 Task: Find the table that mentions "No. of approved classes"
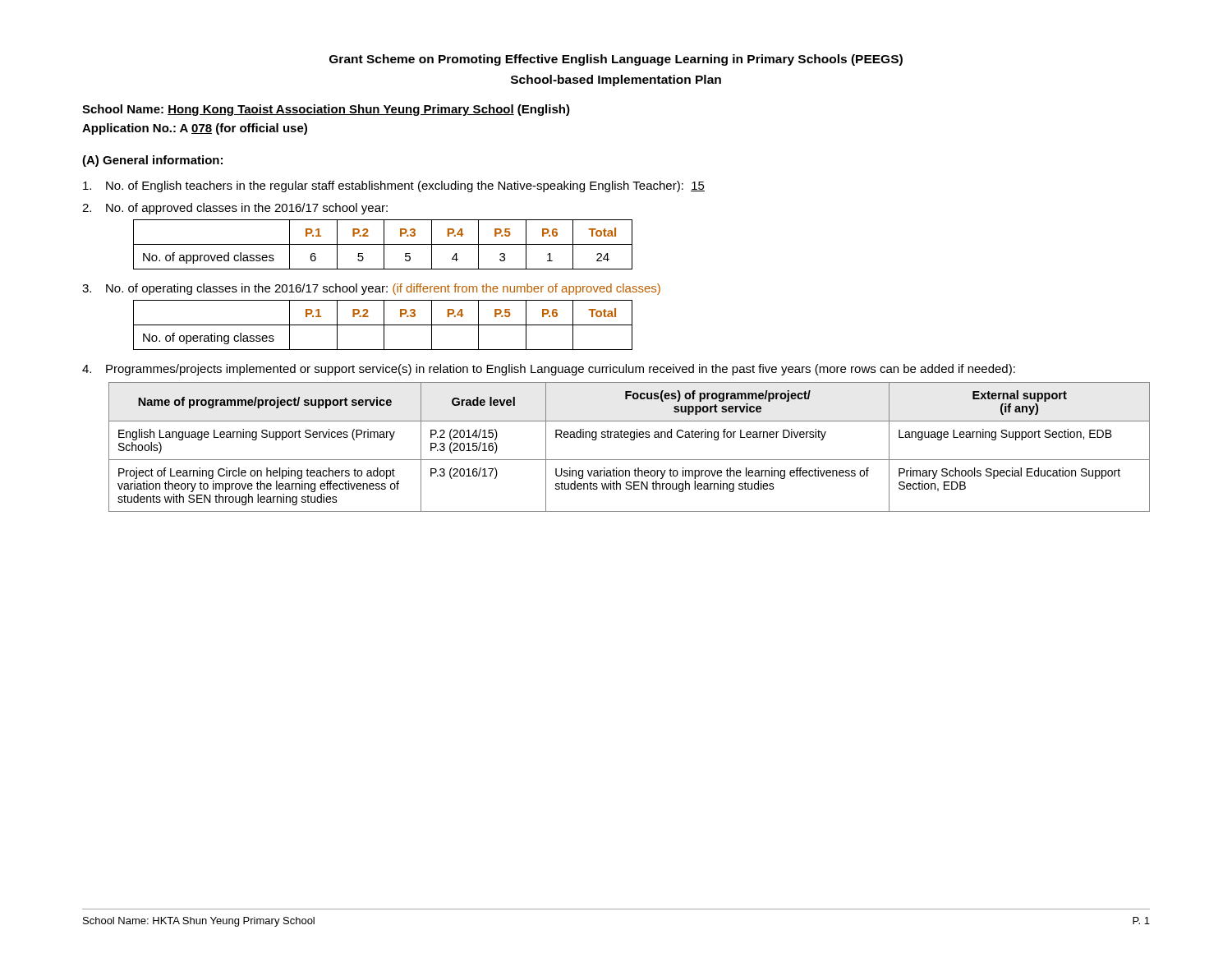[x=629, y=244]
